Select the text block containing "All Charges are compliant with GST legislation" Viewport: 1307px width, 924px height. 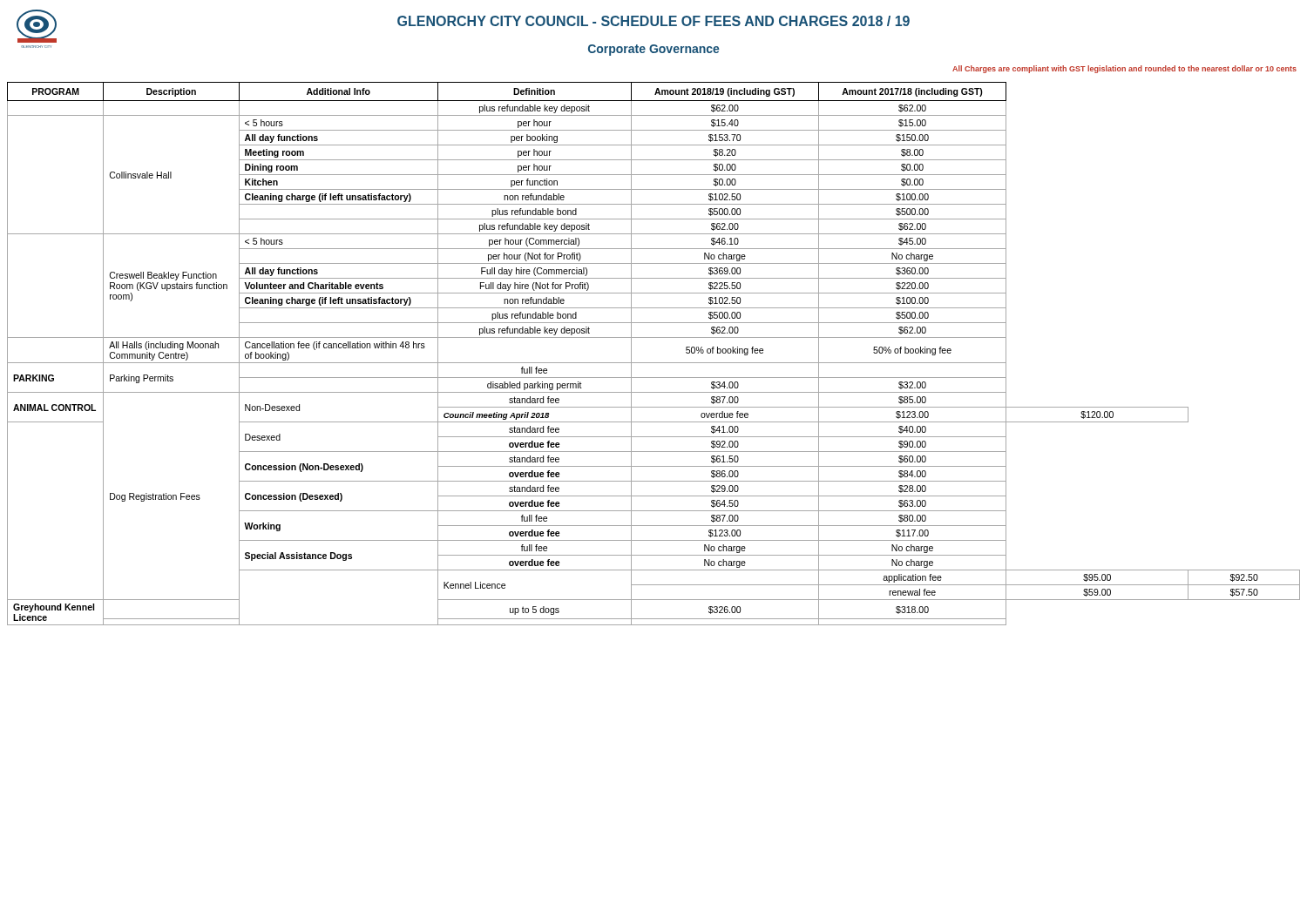coord(1124,69)
